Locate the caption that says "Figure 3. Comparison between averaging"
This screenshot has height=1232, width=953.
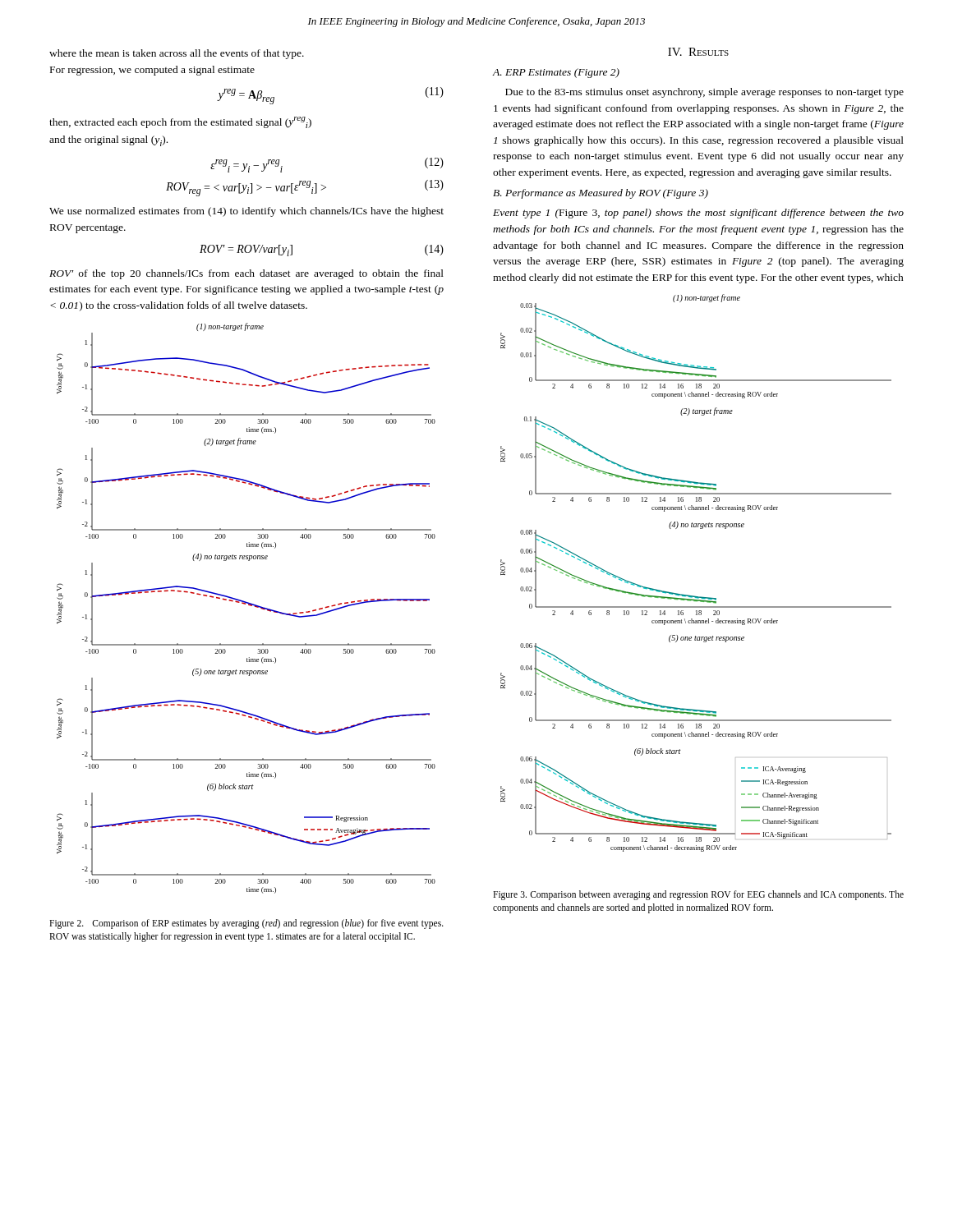(x=698, y=901)
